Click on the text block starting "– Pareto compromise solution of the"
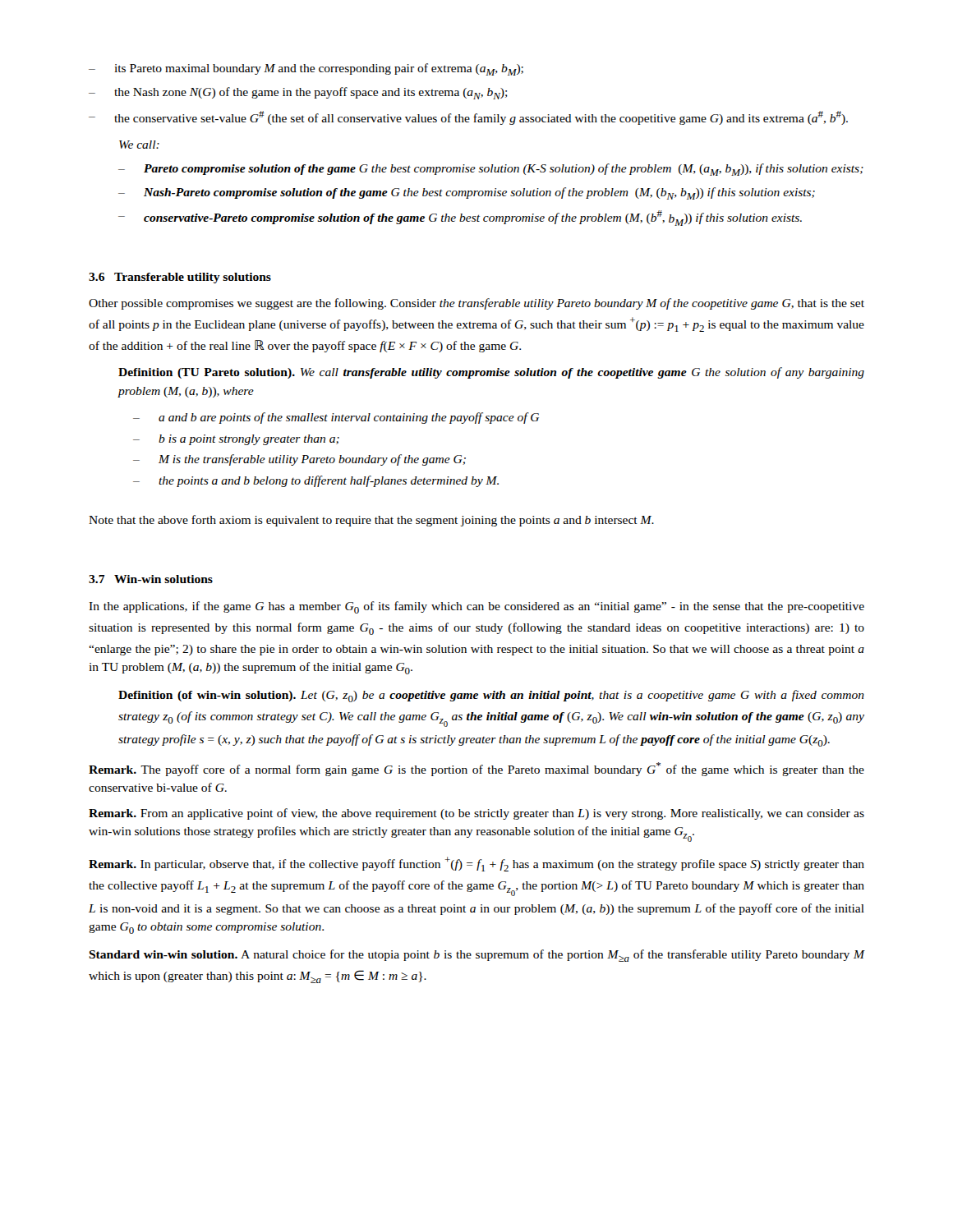Image resolution: width=953 pixels, height=1232 pixels. click(x=491, y=169)
